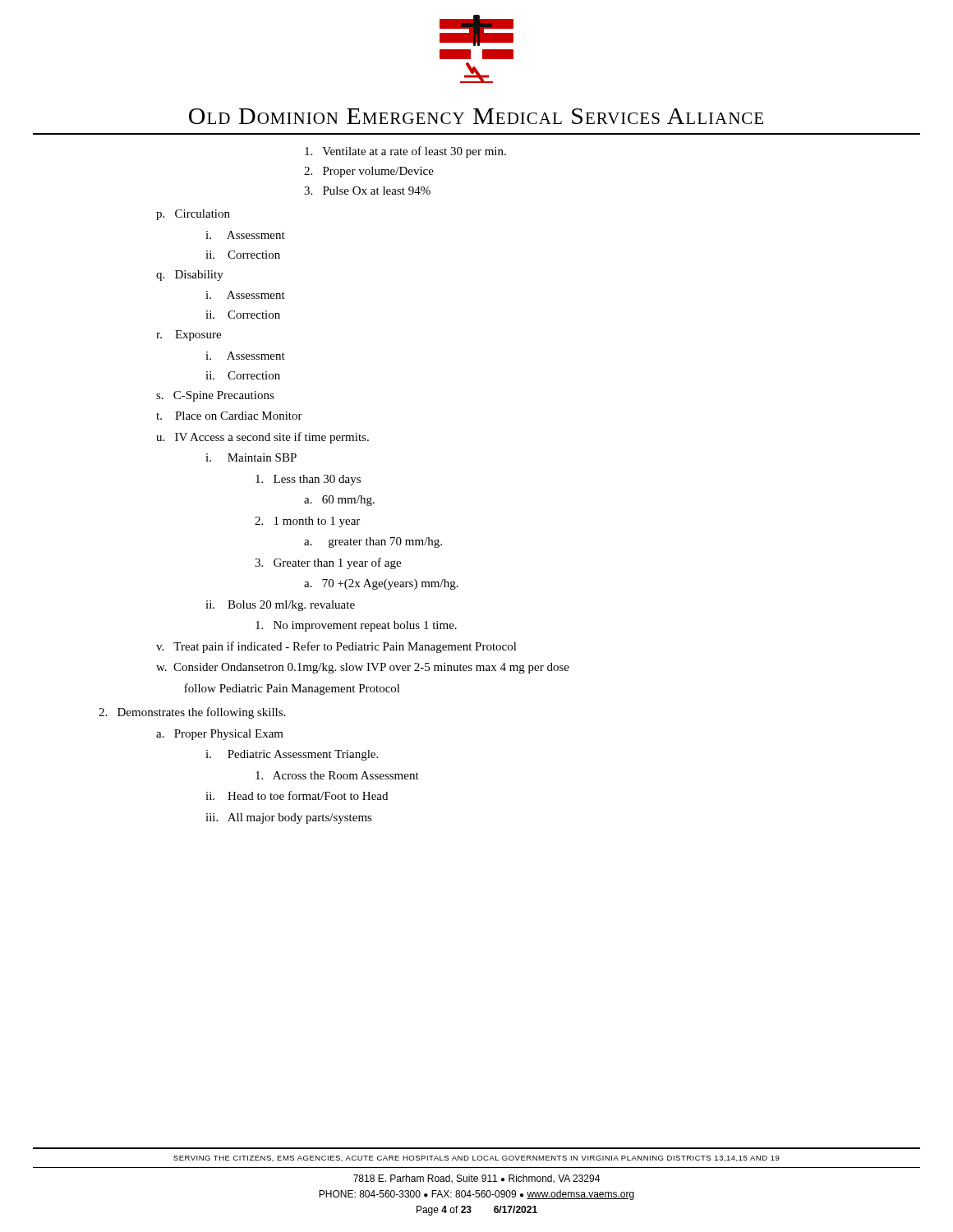
Task: Click where it says "t. Place on Cardiac Monitor"
Action: pyautogui.click(x=229, y=416)
